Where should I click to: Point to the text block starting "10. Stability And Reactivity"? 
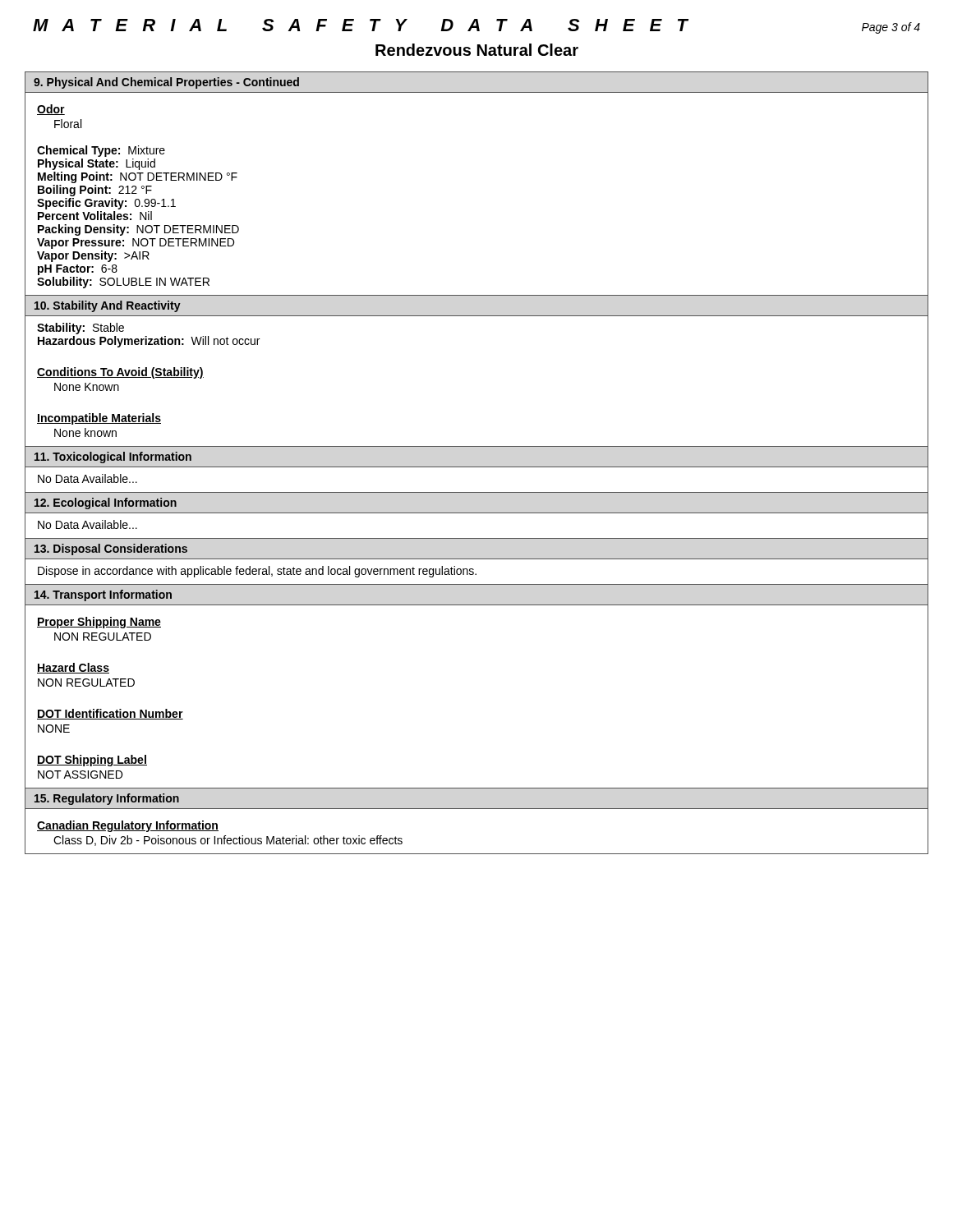coord(107,306)
